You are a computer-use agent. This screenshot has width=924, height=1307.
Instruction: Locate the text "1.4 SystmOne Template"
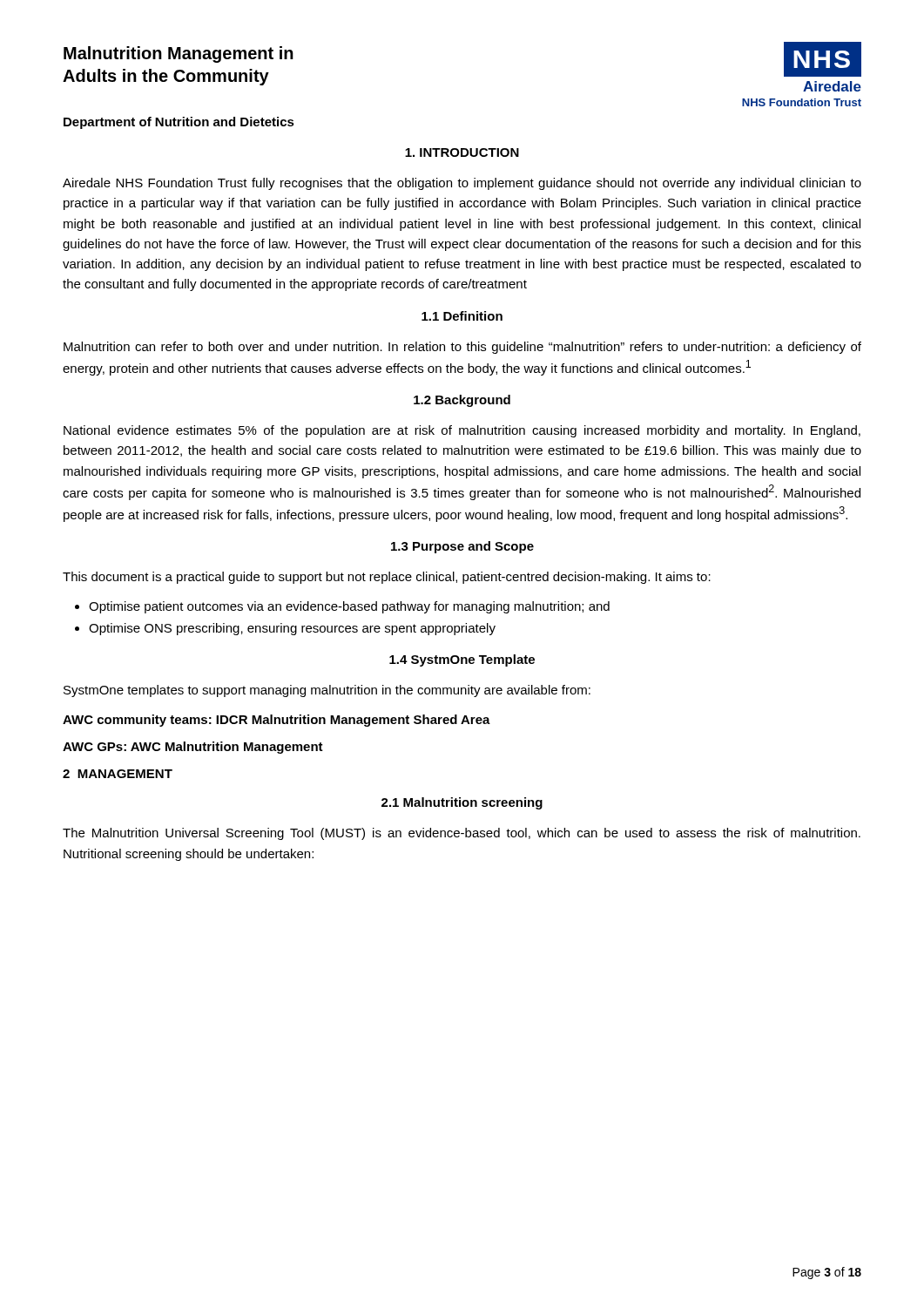click(462, 659)
